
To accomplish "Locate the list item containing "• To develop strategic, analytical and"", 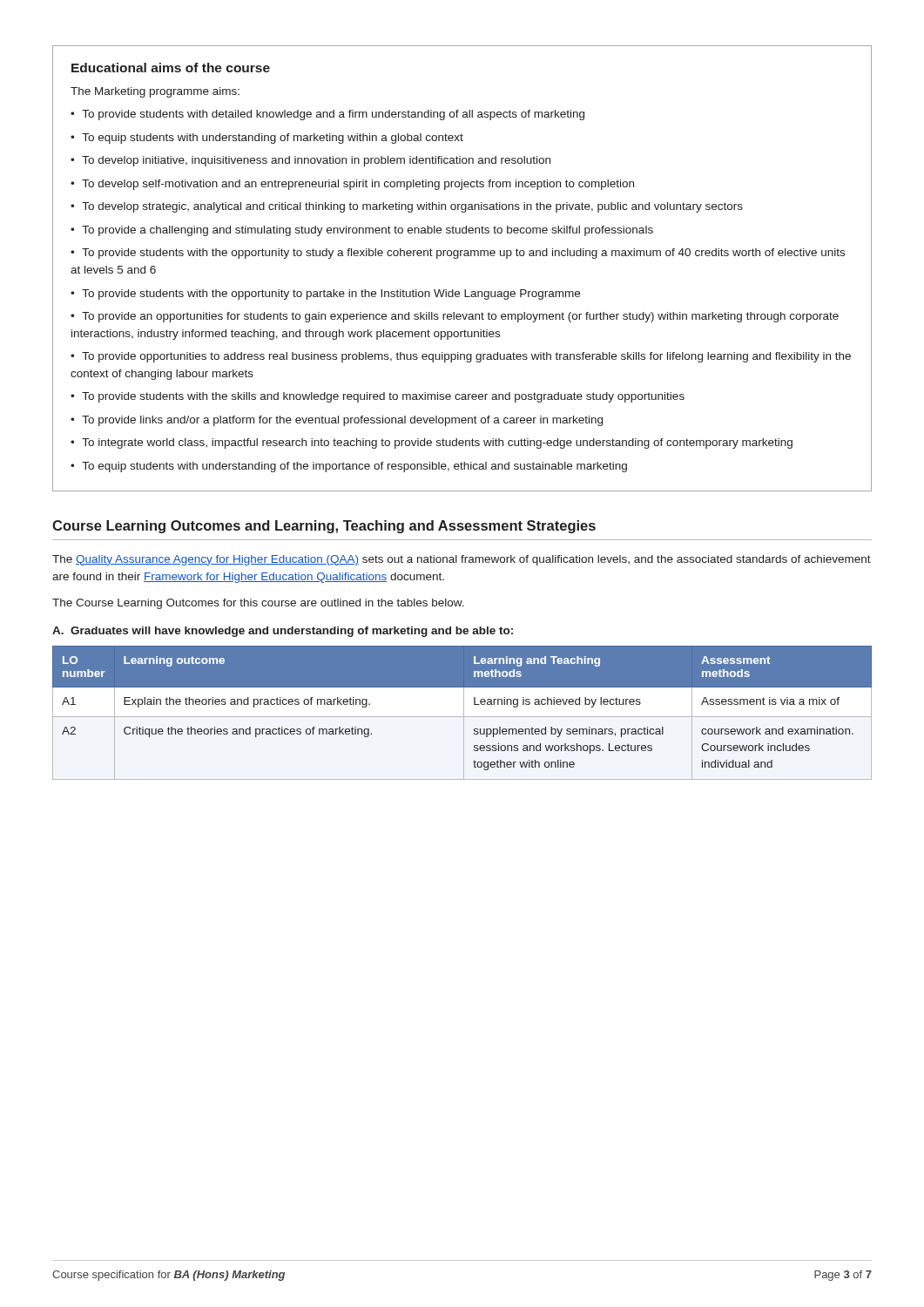I will click(407, 207).
